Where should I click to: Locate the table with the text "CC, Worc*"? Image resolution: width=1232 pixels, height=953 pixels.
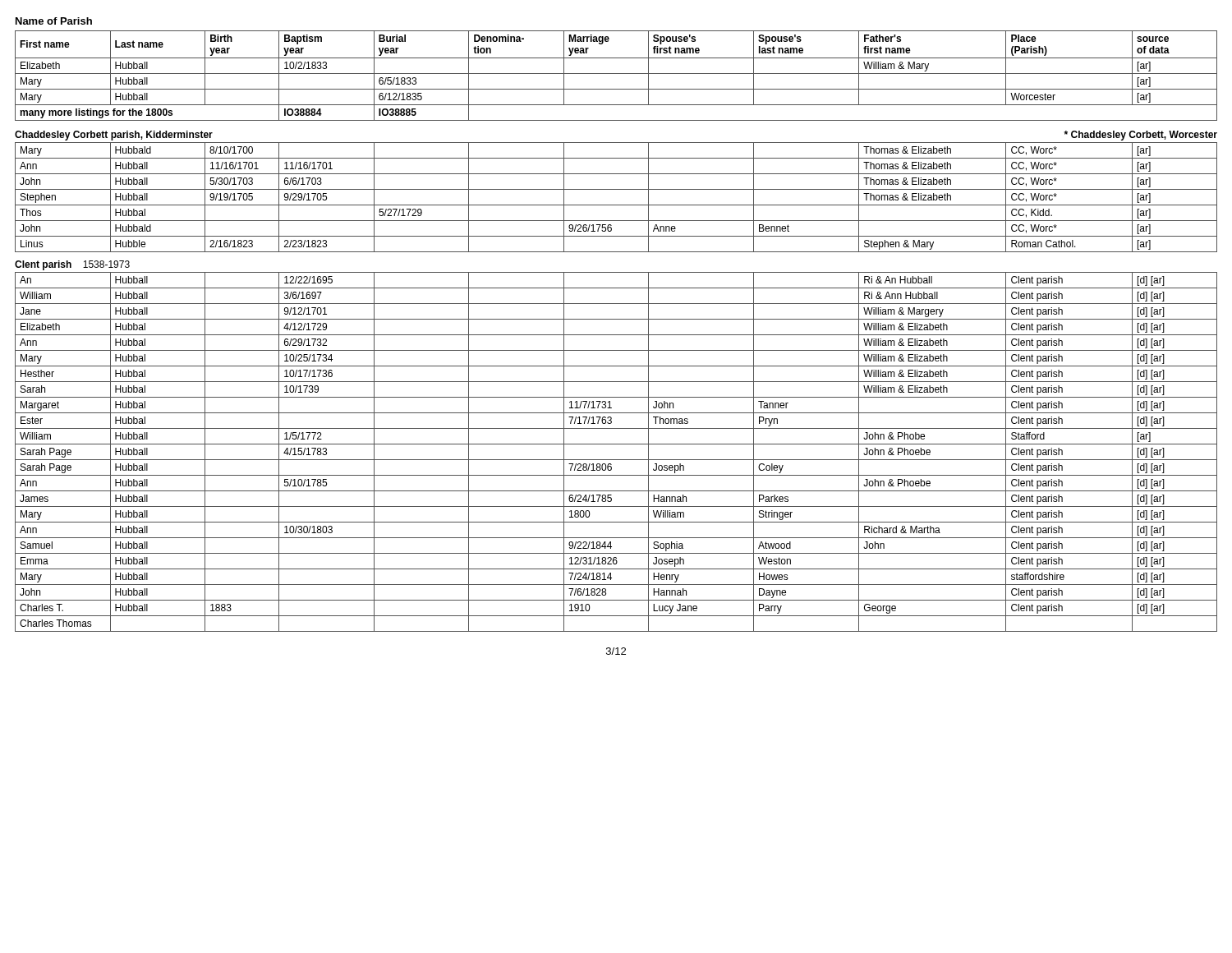point(616,197)
